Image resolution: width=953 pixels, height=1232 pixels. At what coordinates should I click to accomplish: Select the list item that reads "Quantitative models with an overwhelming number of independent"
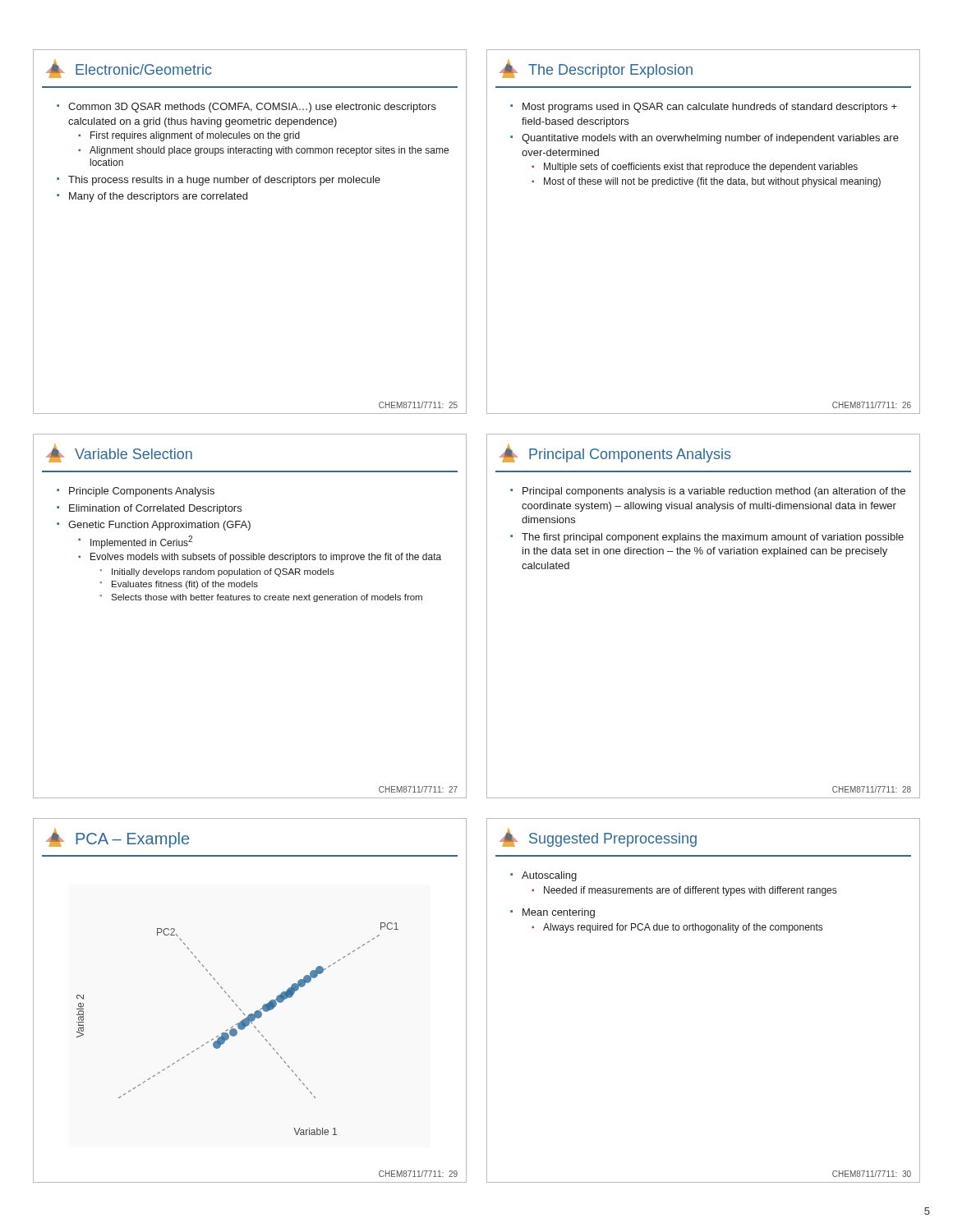point(715,160)
